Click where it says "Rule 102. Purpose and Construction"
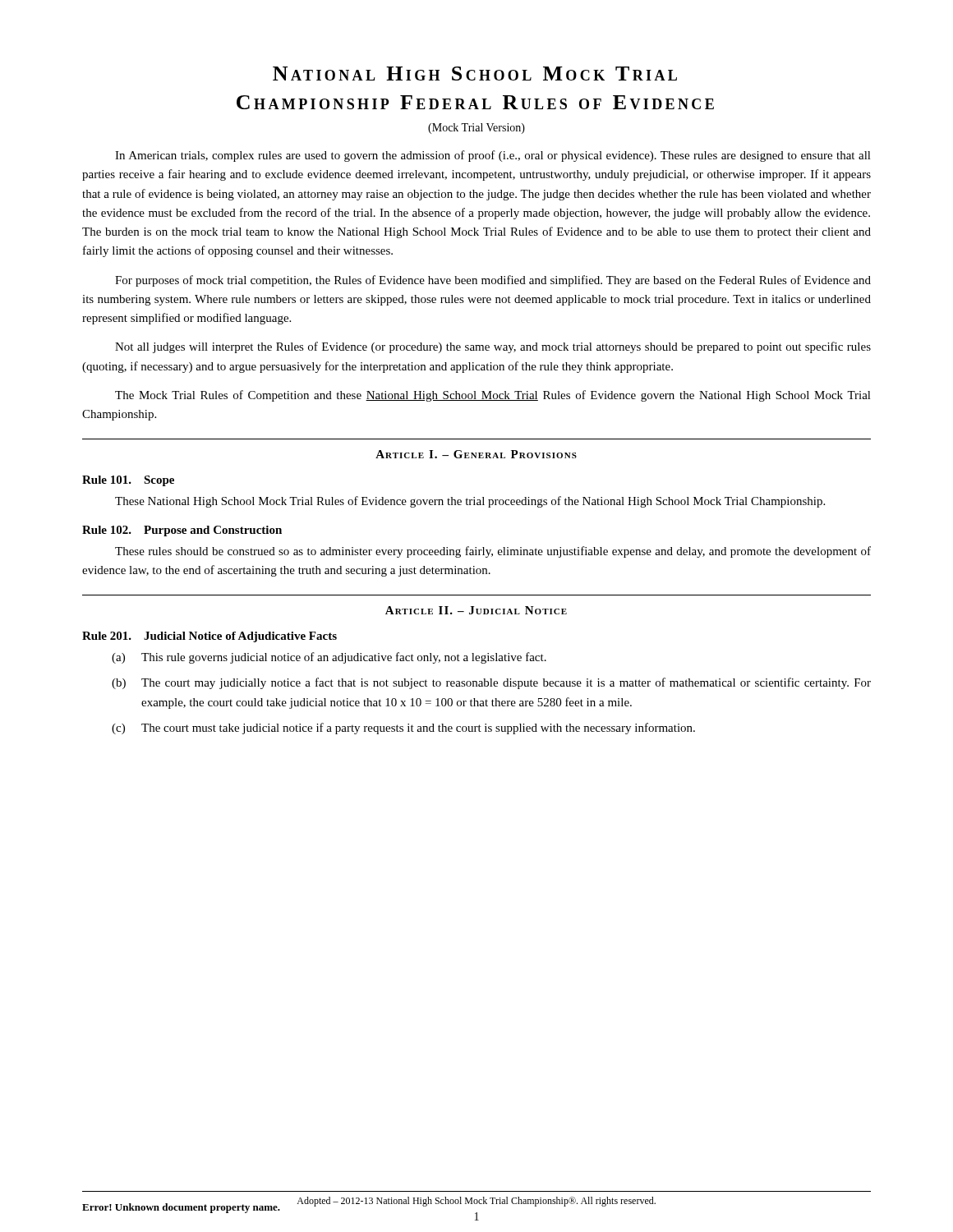The image size is (953, 1232). point(182,530)
